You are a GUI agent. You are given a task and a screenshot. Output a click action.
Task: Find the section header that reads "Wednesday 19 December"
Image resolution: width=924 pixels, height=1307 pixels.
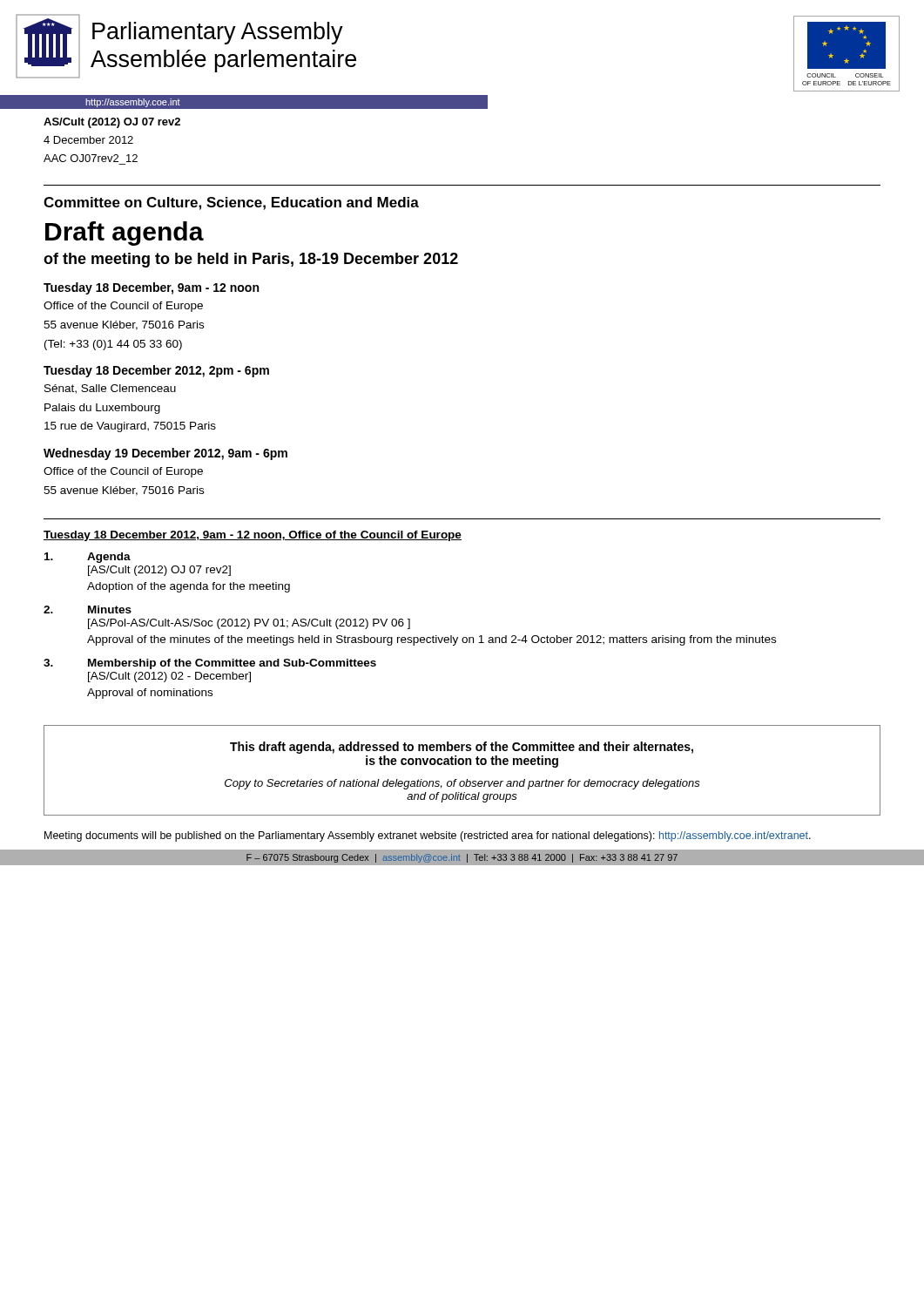pyautogui.click(x=166, y=453)
